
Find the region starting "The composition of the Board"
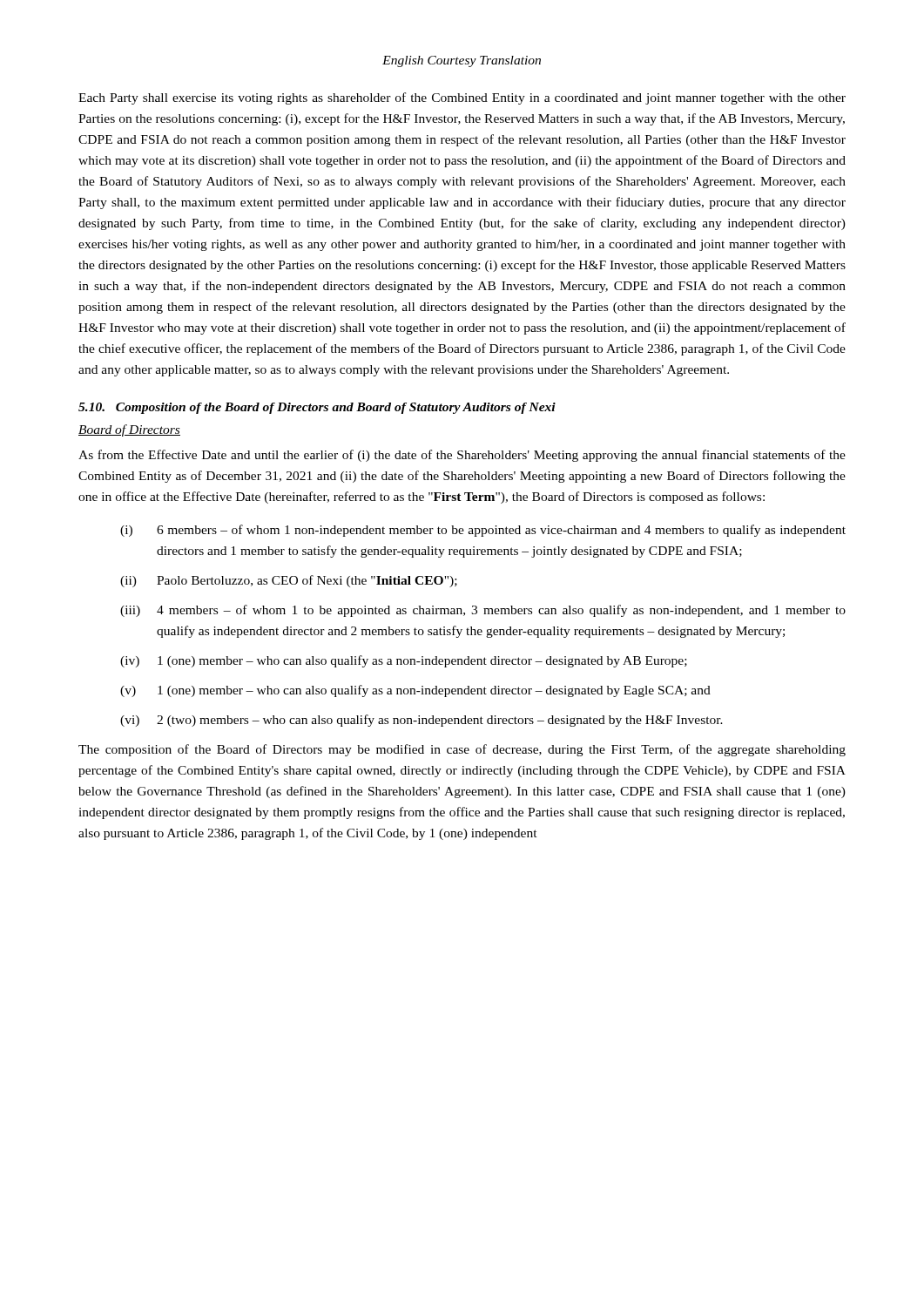(x=462, y=791)
